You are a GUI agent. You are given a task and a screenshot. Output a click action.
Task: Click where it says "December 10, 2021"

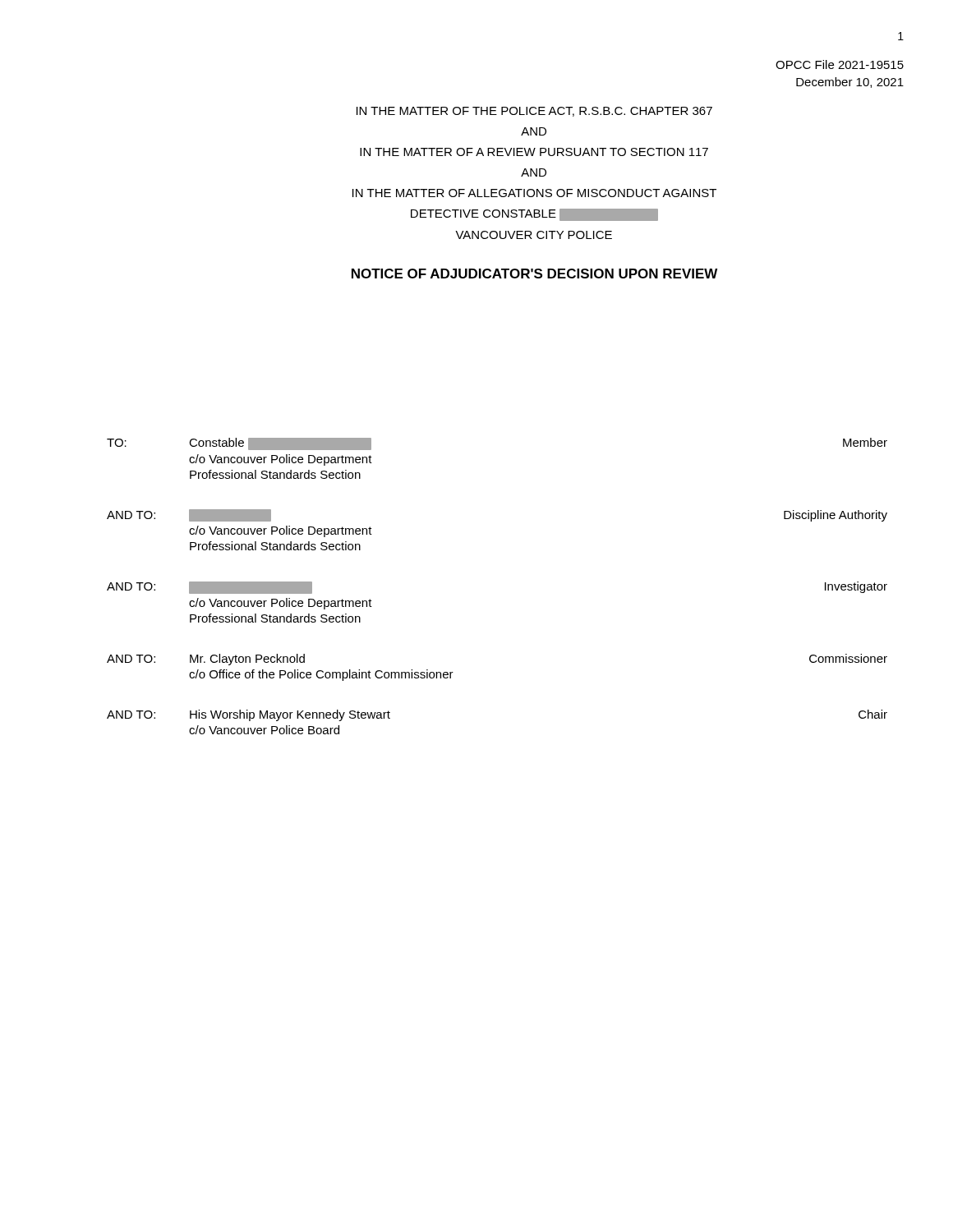850,82
